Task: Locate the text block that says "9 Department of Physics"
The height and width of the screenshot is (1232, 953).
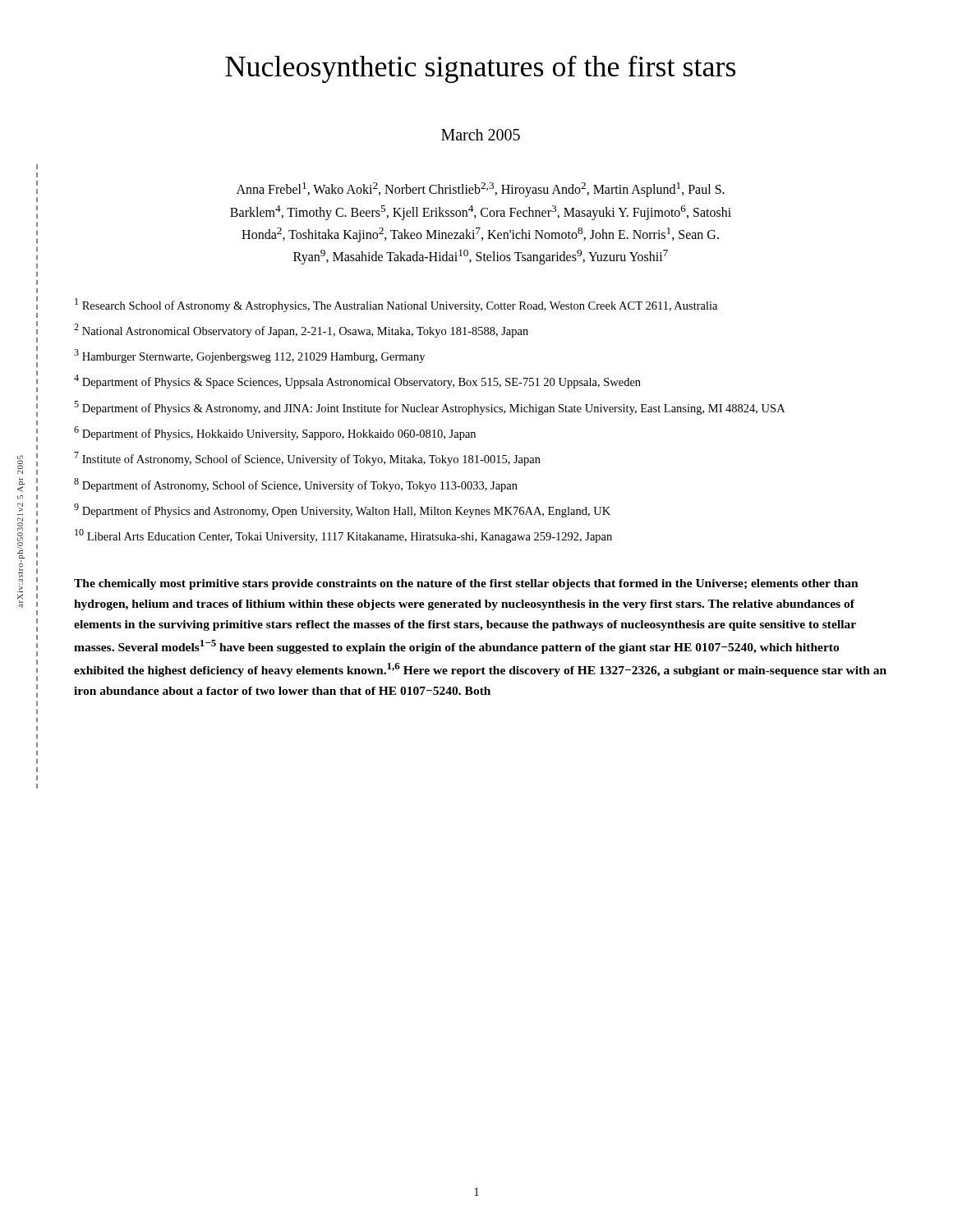Action: [342, 509]
